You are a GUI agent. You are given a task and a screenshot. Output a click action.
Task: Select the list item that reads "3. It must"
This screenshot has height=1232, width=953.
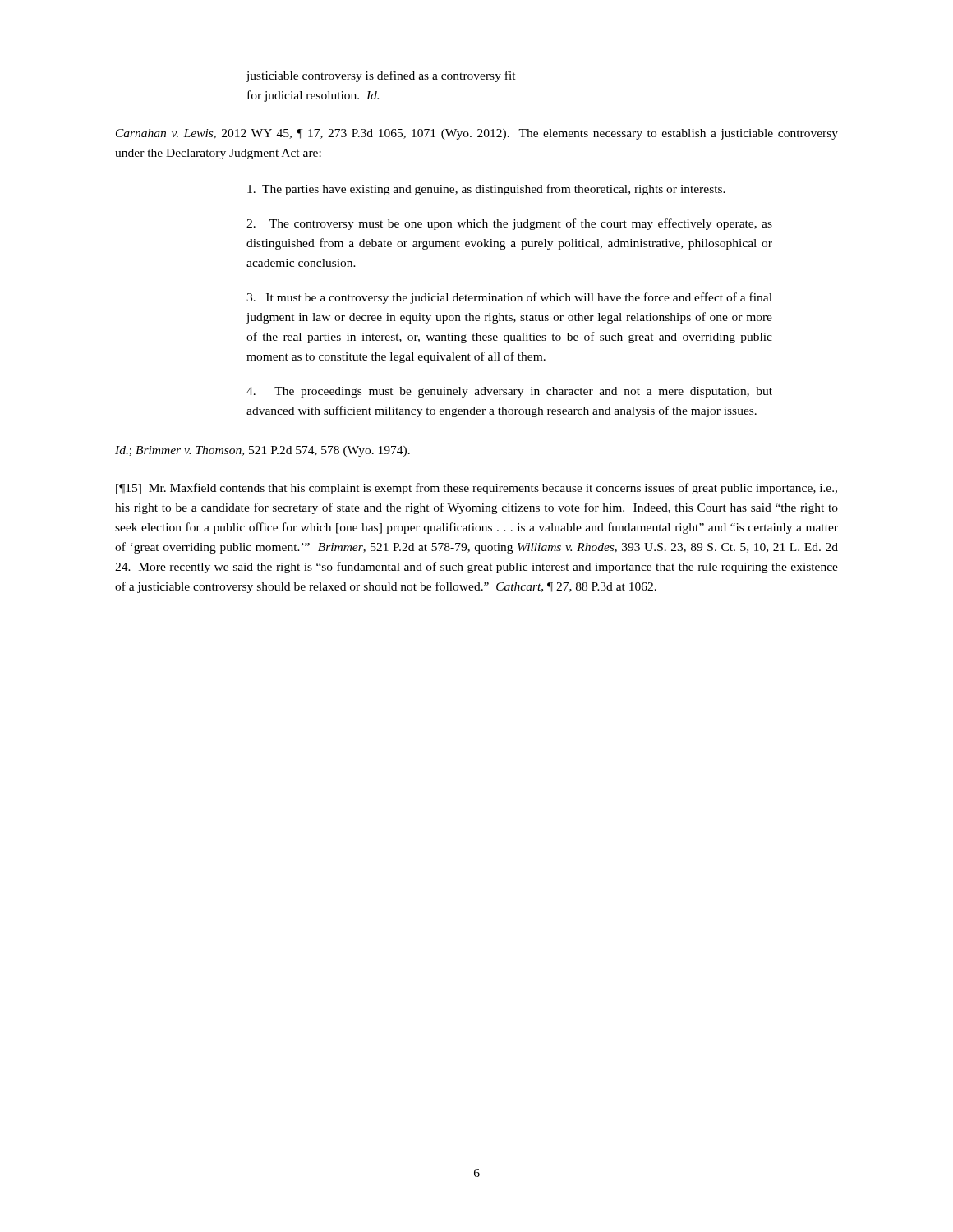click(509, 327)
